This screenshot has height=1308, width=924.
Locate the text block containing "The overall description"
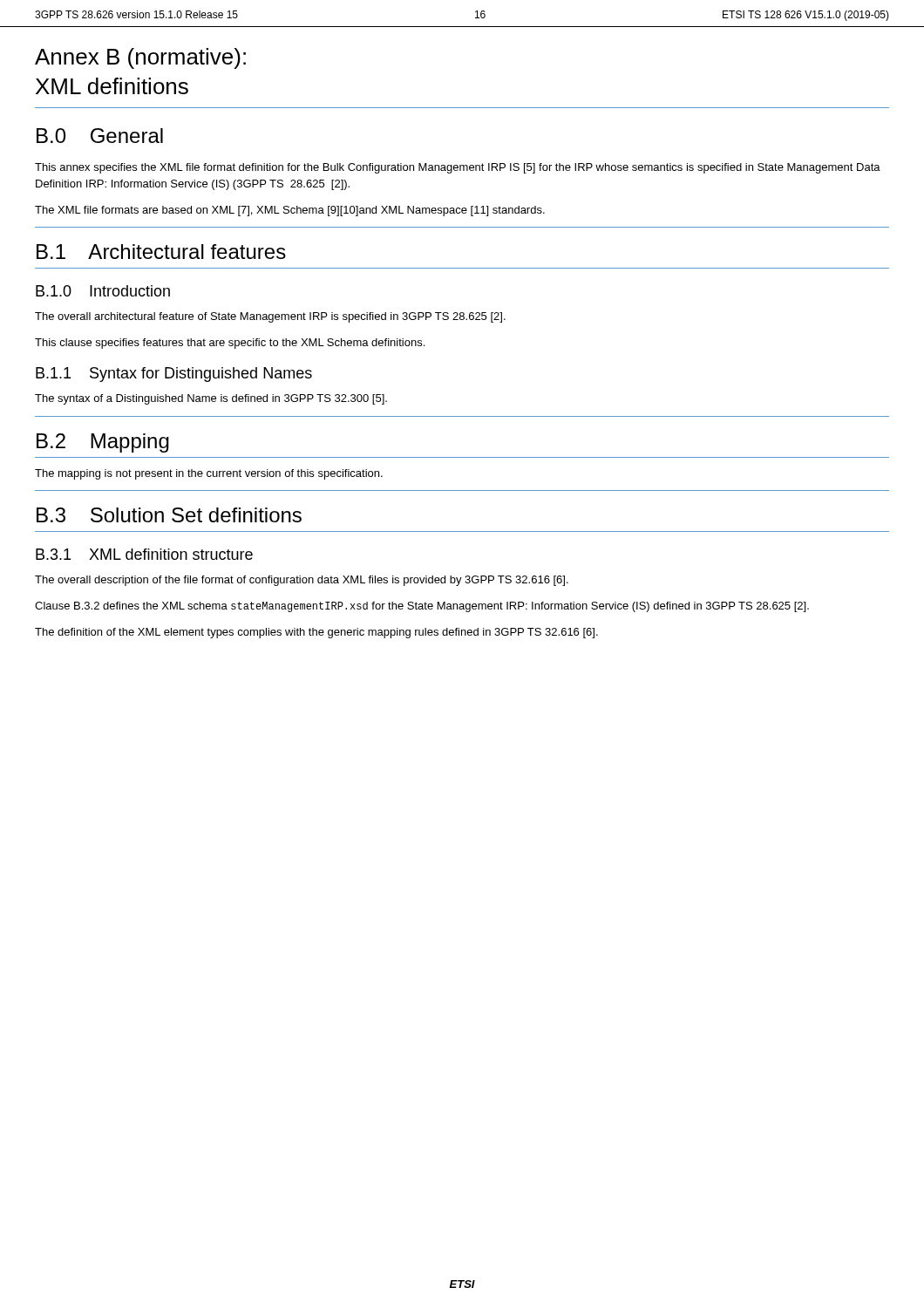(462, 606)
